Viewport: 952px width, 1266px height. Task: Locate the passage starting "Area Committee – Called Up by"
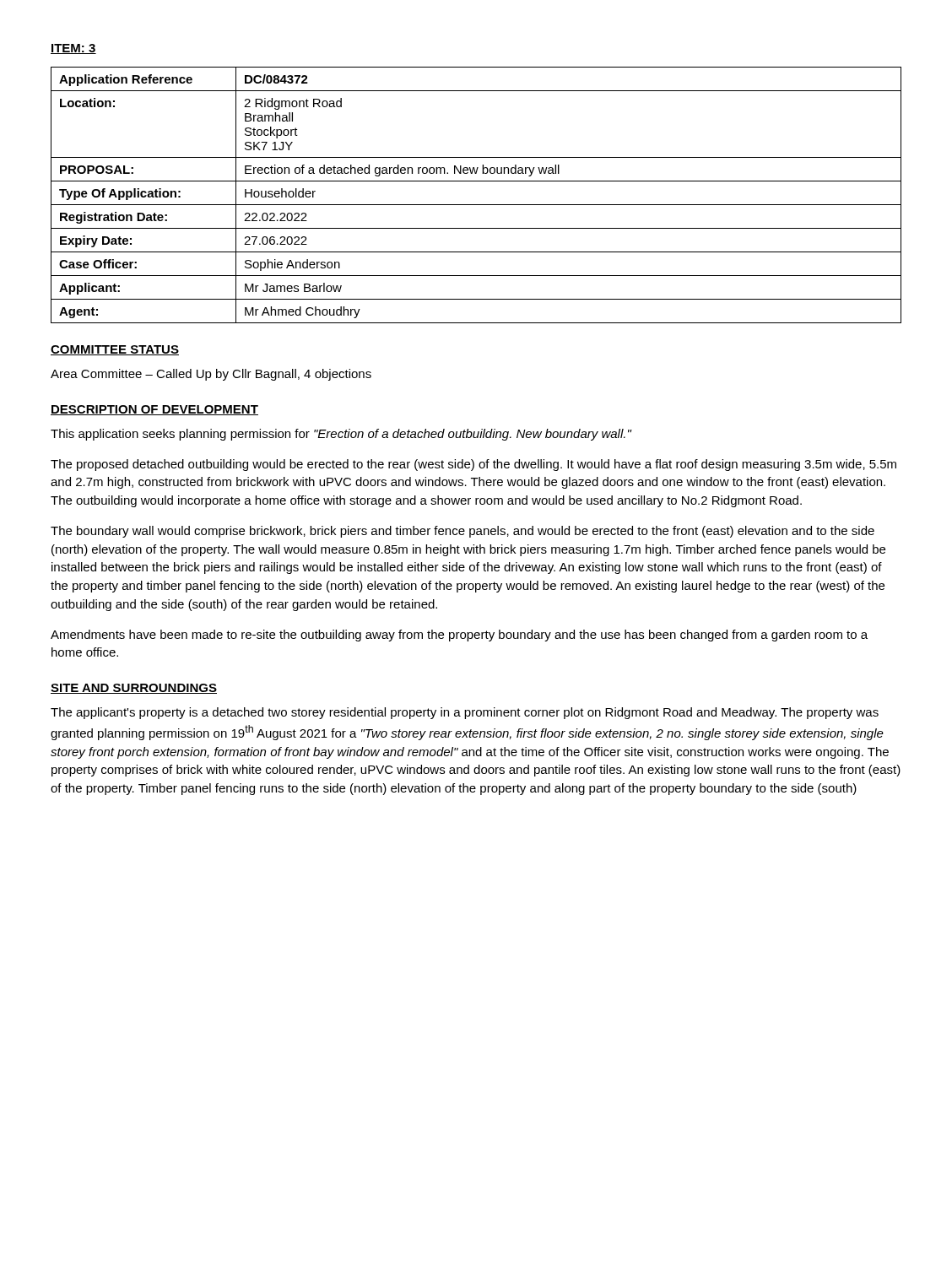pyautogui.click(x=211, y=373)
